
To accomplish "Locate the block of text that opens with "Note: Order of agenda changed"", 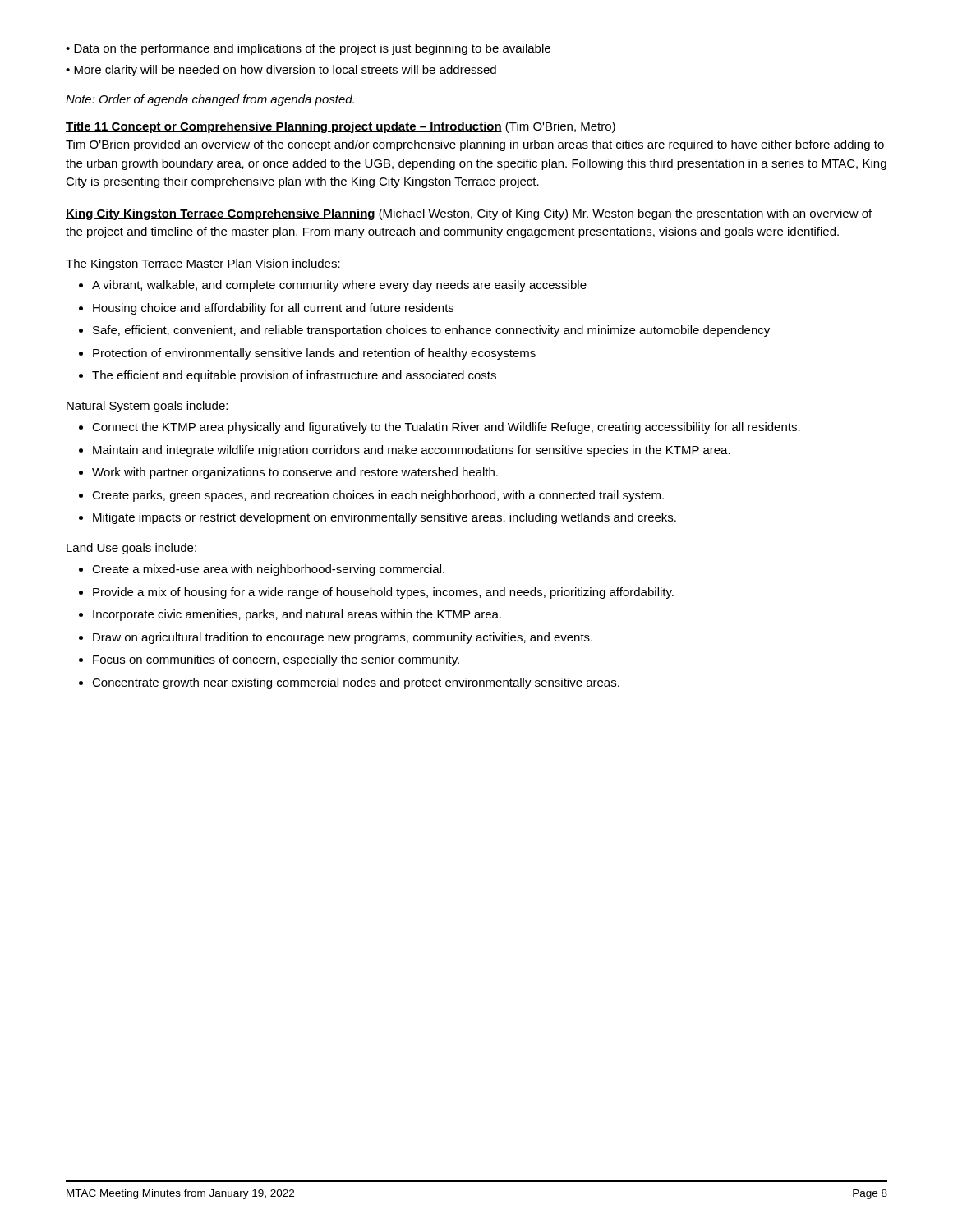I will tap(211, 99).
